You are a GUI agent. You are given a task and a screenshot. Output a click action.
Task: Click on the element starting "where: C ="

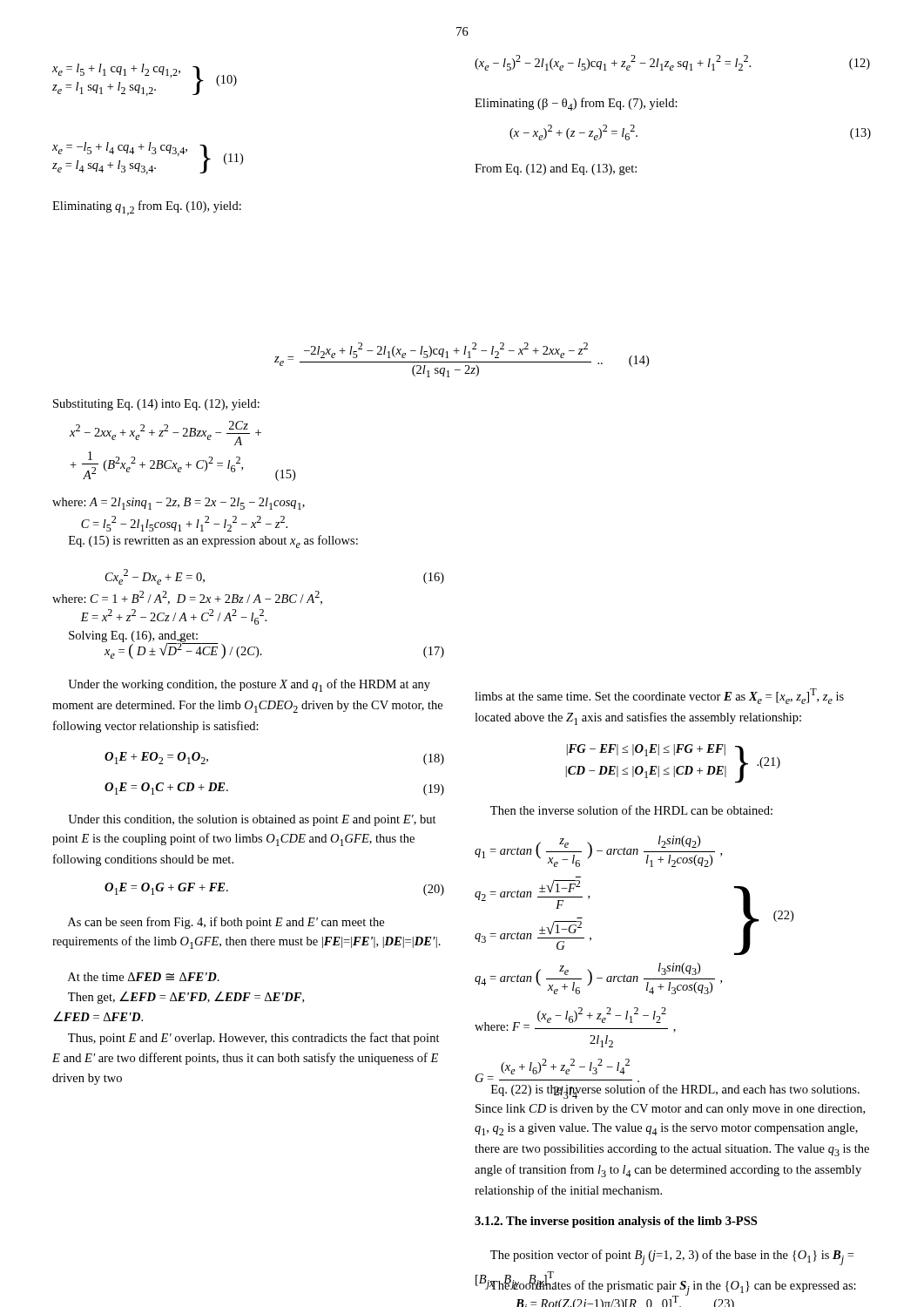click(x=188, y=615)
